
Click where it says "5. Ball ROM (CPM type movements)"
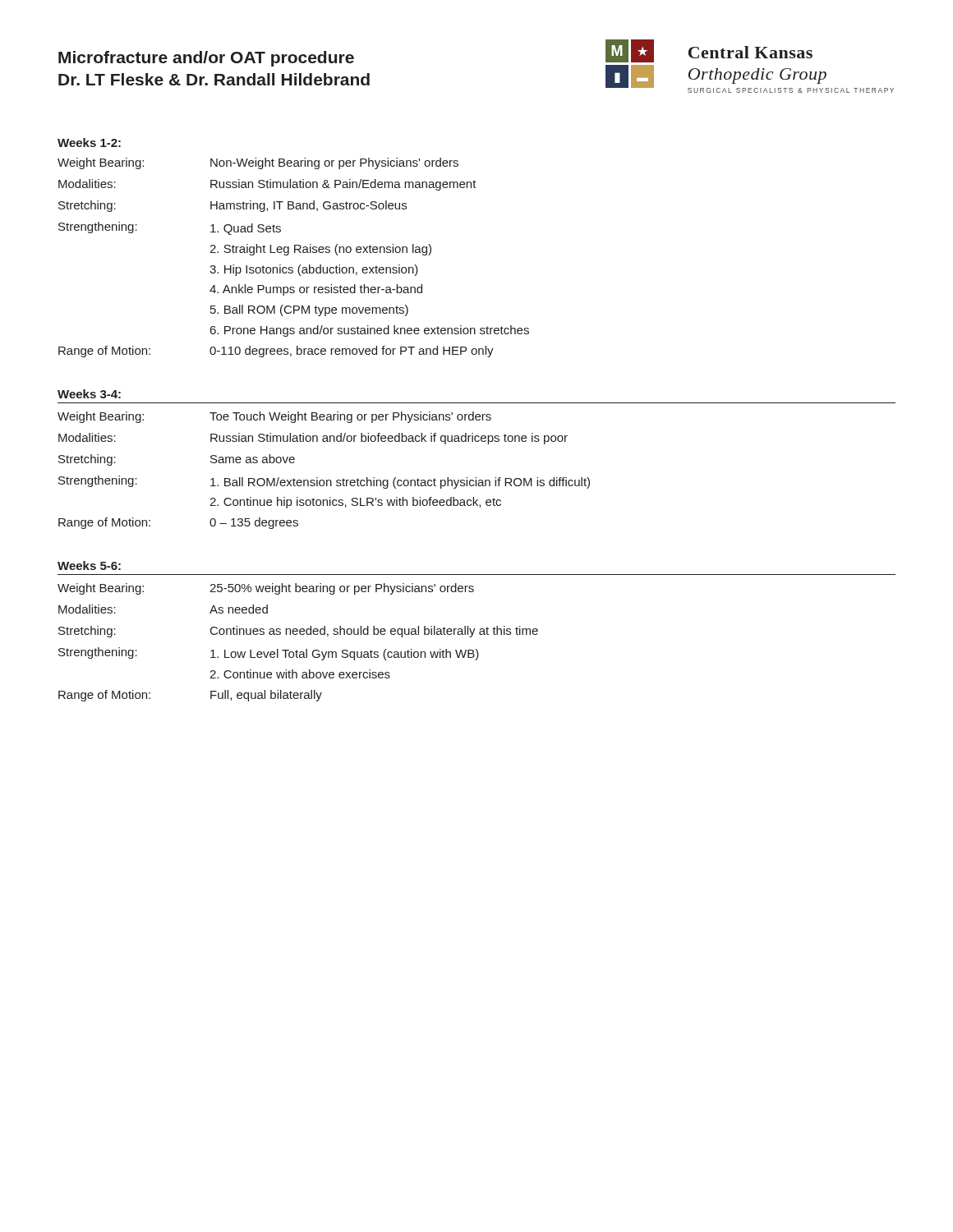(x=309, y=309)
